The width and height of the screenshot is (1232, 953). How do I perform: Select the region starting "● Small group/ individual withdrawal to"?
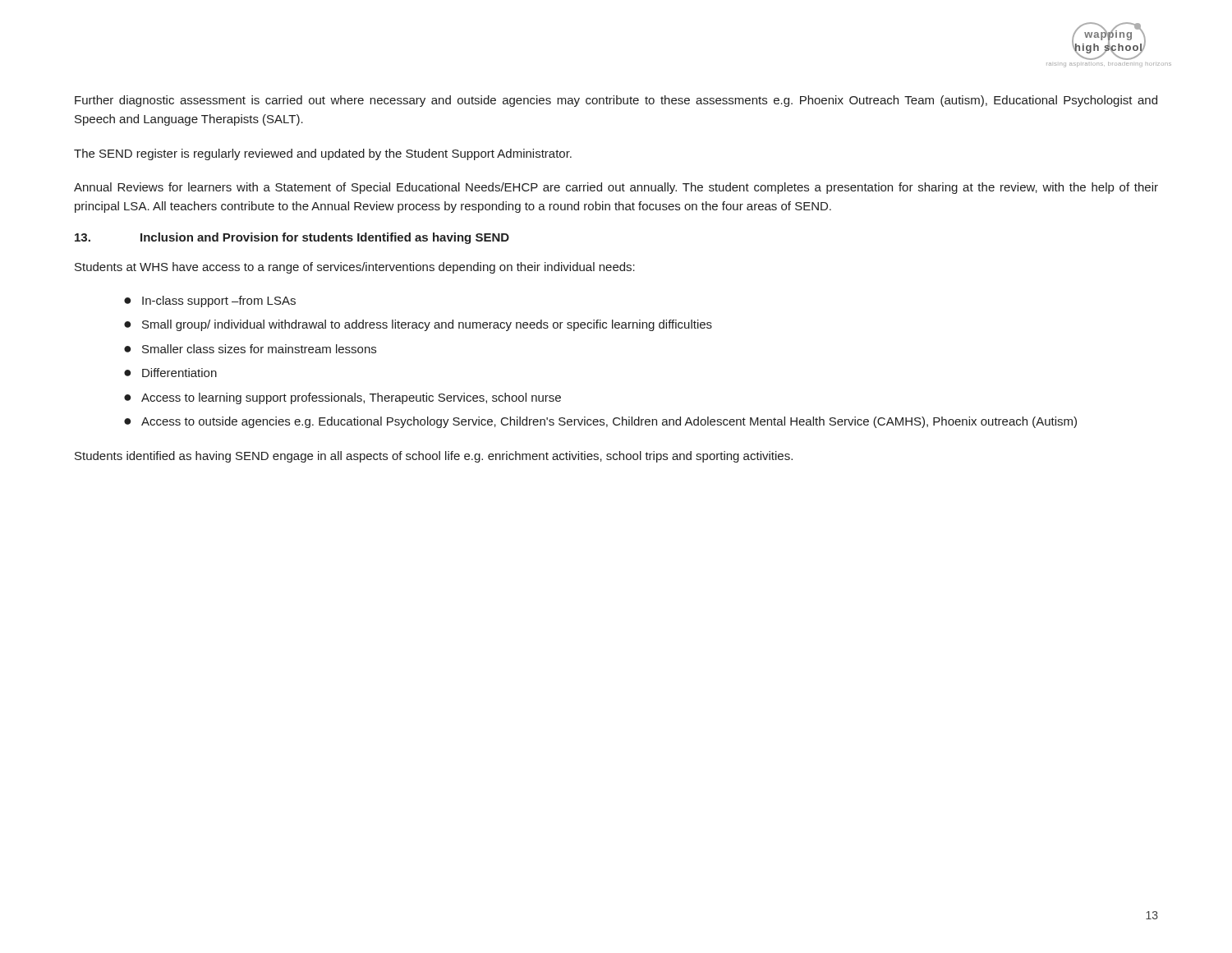641,325
